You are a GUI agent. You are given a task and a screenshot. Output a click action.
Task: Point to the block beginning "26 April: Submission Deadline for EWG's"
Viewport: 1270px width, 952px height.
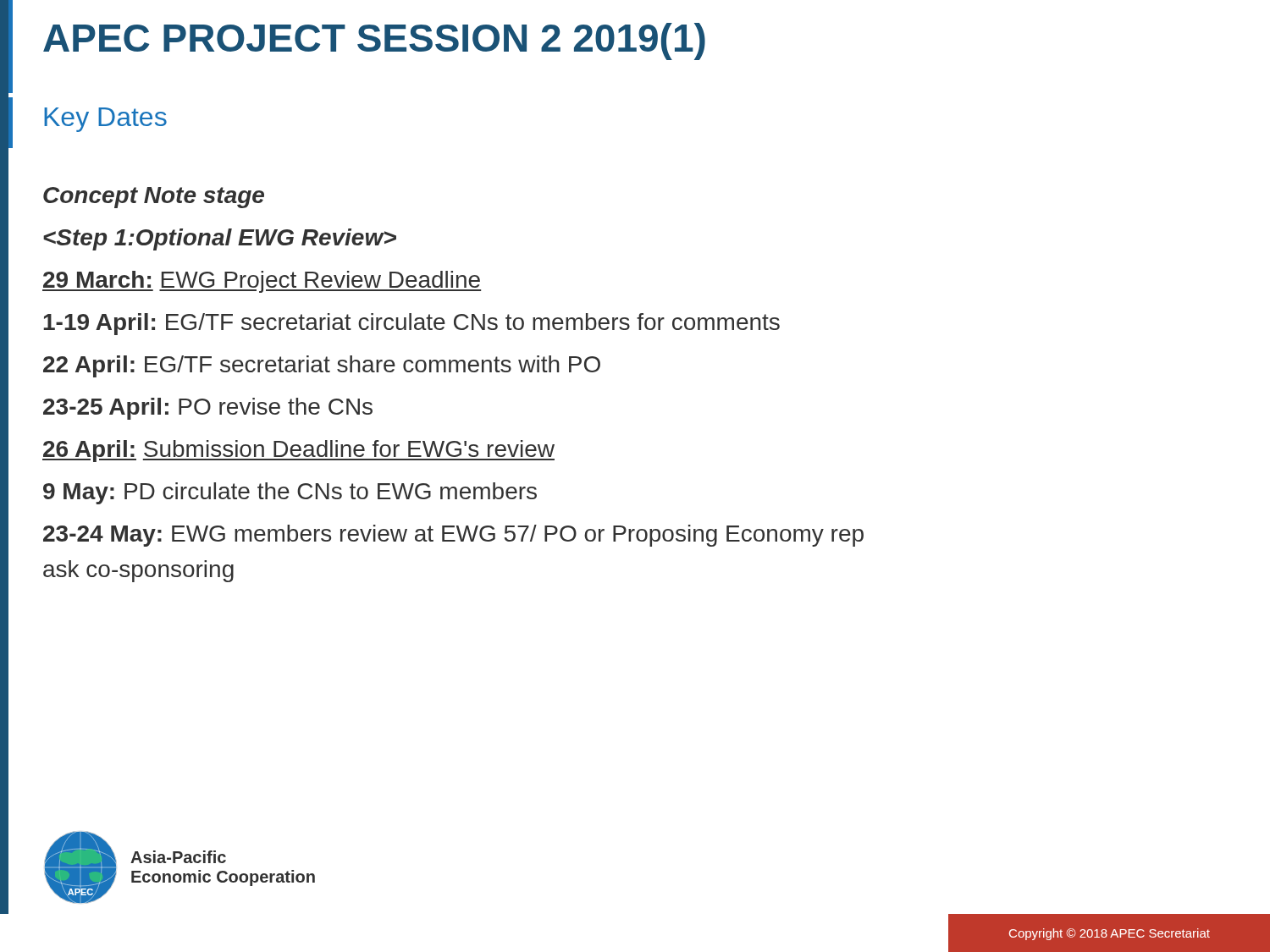click(x=298, y=449)
